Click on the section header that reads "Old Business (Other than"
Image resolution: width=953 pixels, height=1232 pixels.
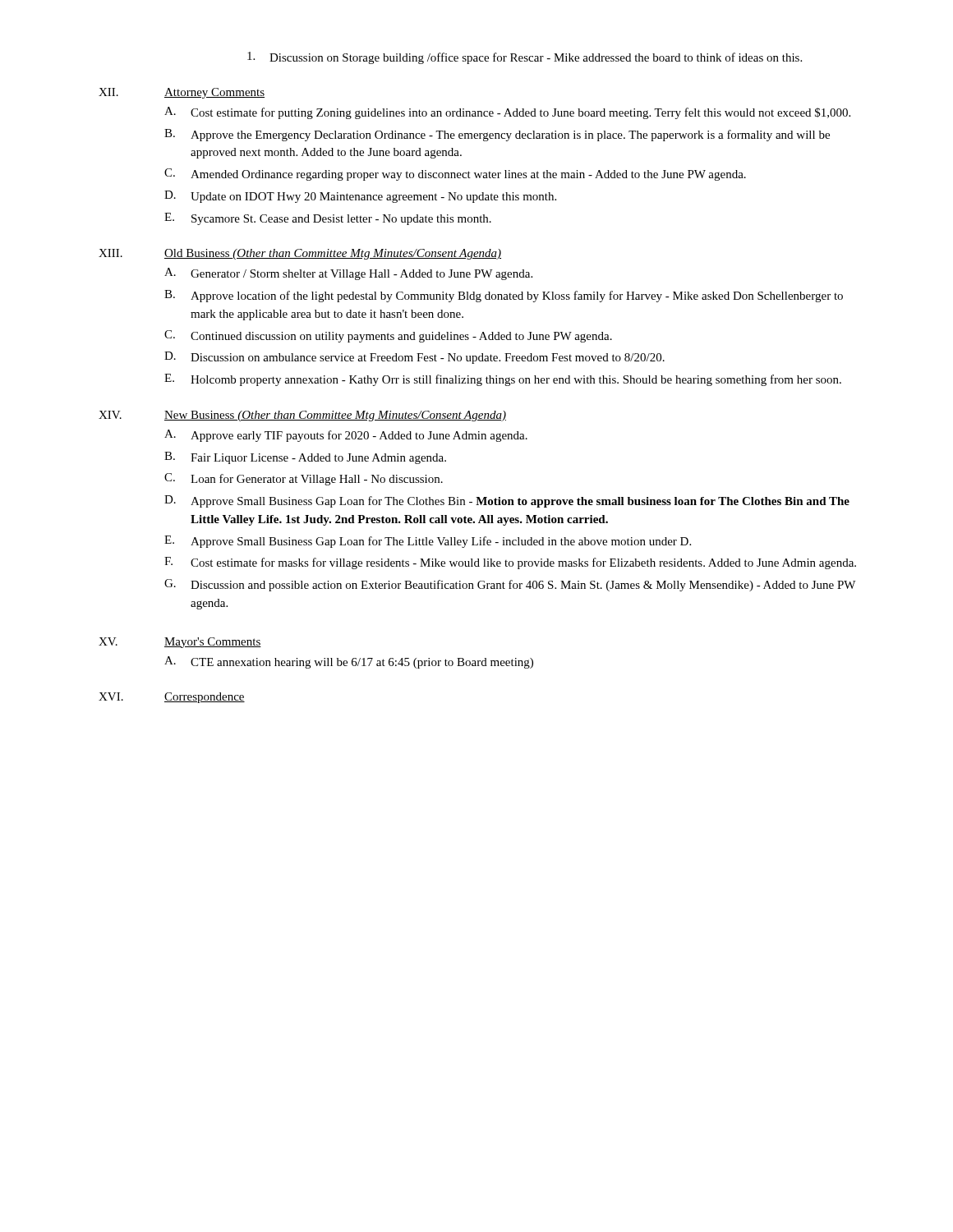click(333, 253)
